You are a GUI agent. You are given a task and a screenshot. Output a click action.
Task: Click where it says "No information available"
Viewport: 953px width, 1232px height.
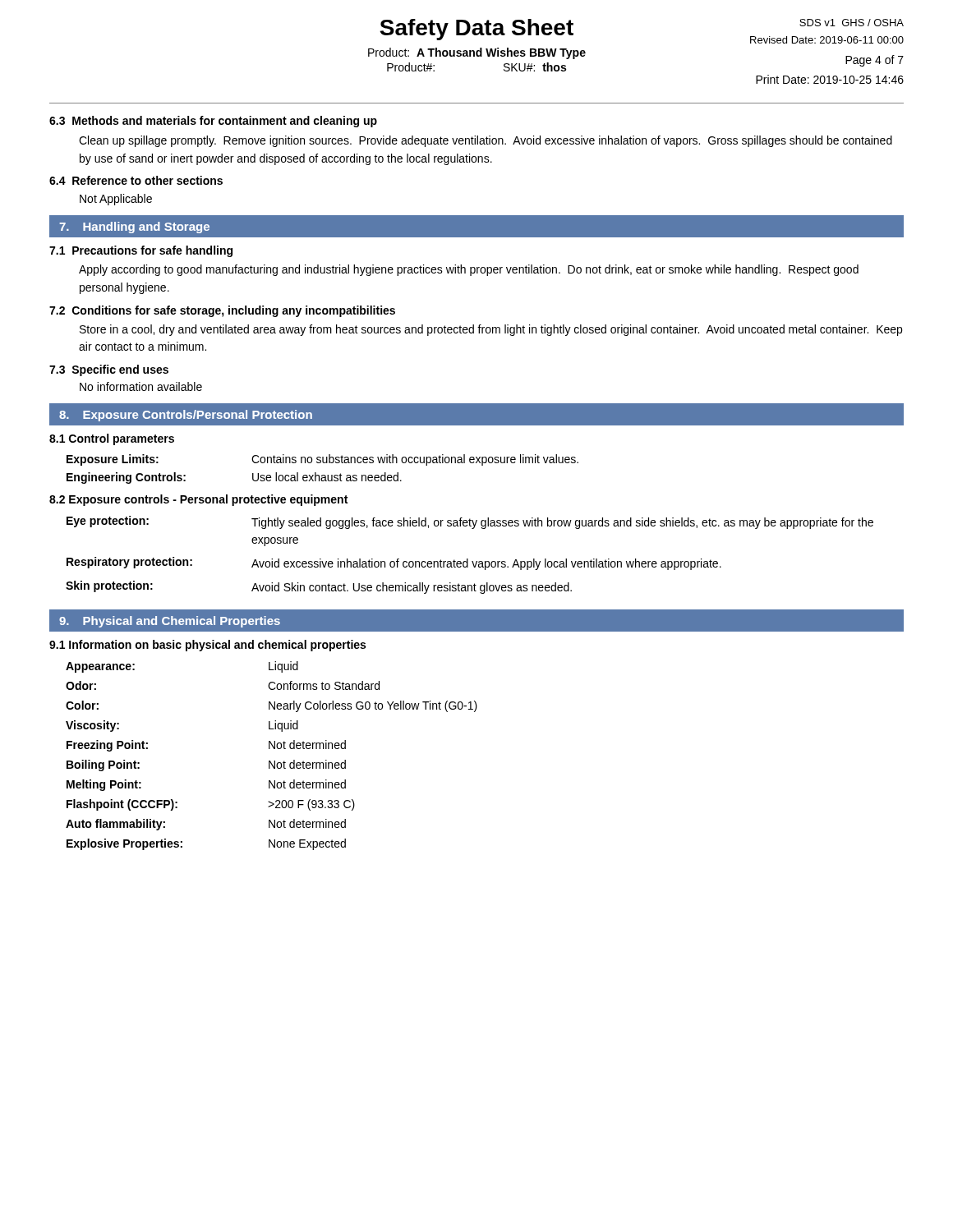141,387
